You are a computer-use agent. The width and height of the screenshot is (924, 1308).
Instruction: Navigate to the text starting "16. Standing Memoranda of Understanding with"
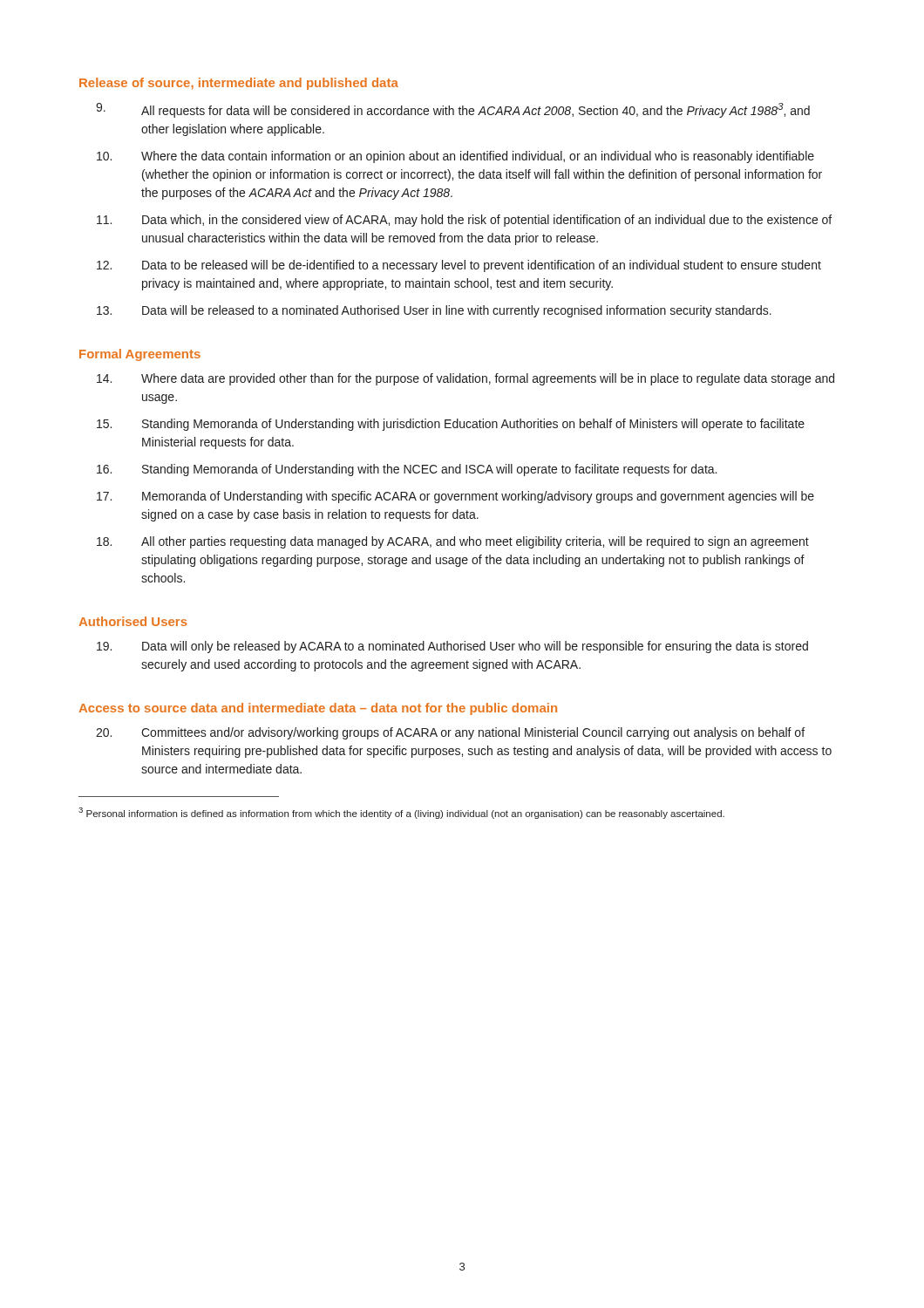click(x=458, y=469)
